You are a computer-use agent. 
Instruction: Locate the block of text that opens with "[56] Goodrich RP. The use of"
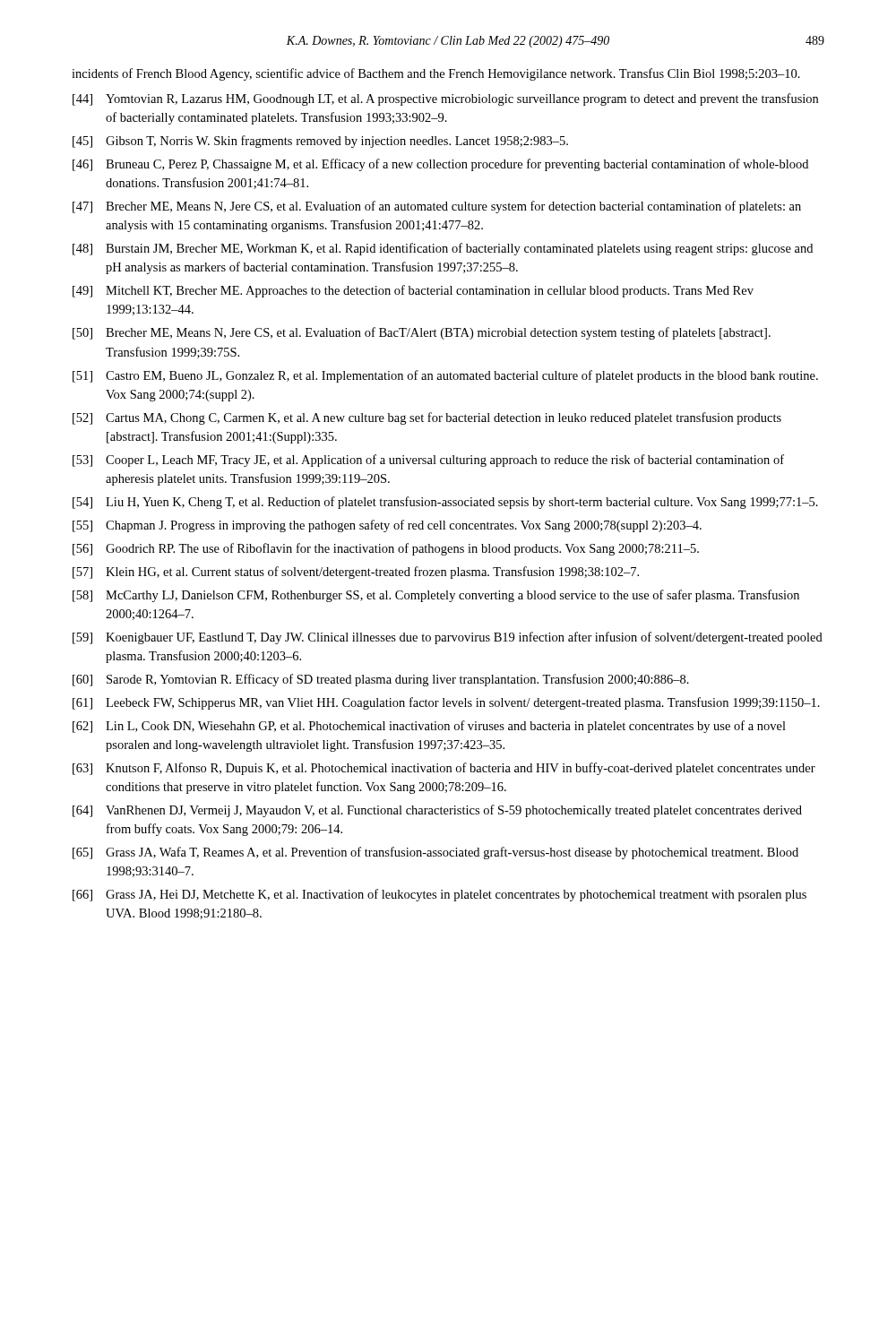click(x=448, y=548)
